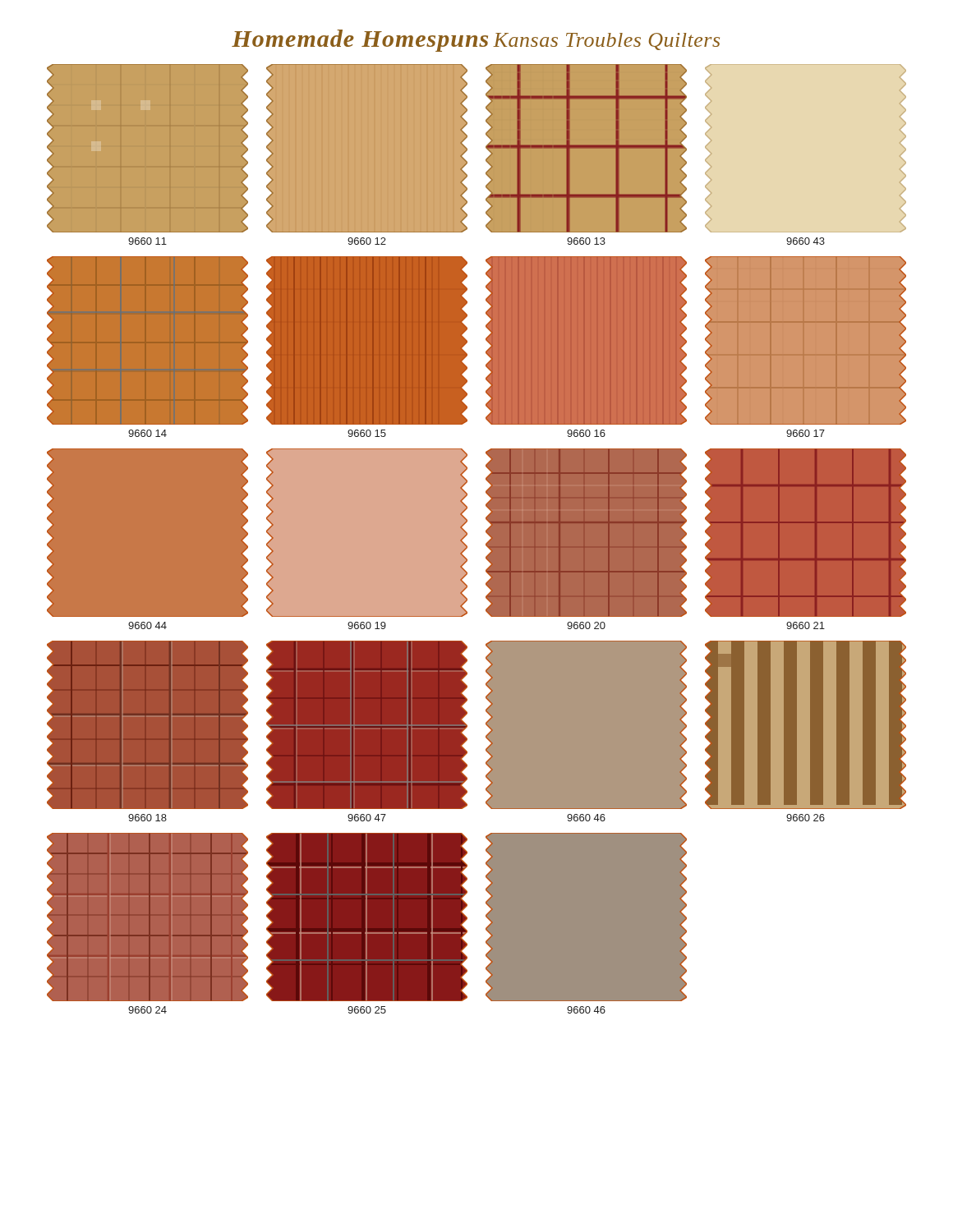The height and width of the screenshot is (1232, 953).
Task: Find the caption that reads "9660 44"
Action: (x=147, y=625)
